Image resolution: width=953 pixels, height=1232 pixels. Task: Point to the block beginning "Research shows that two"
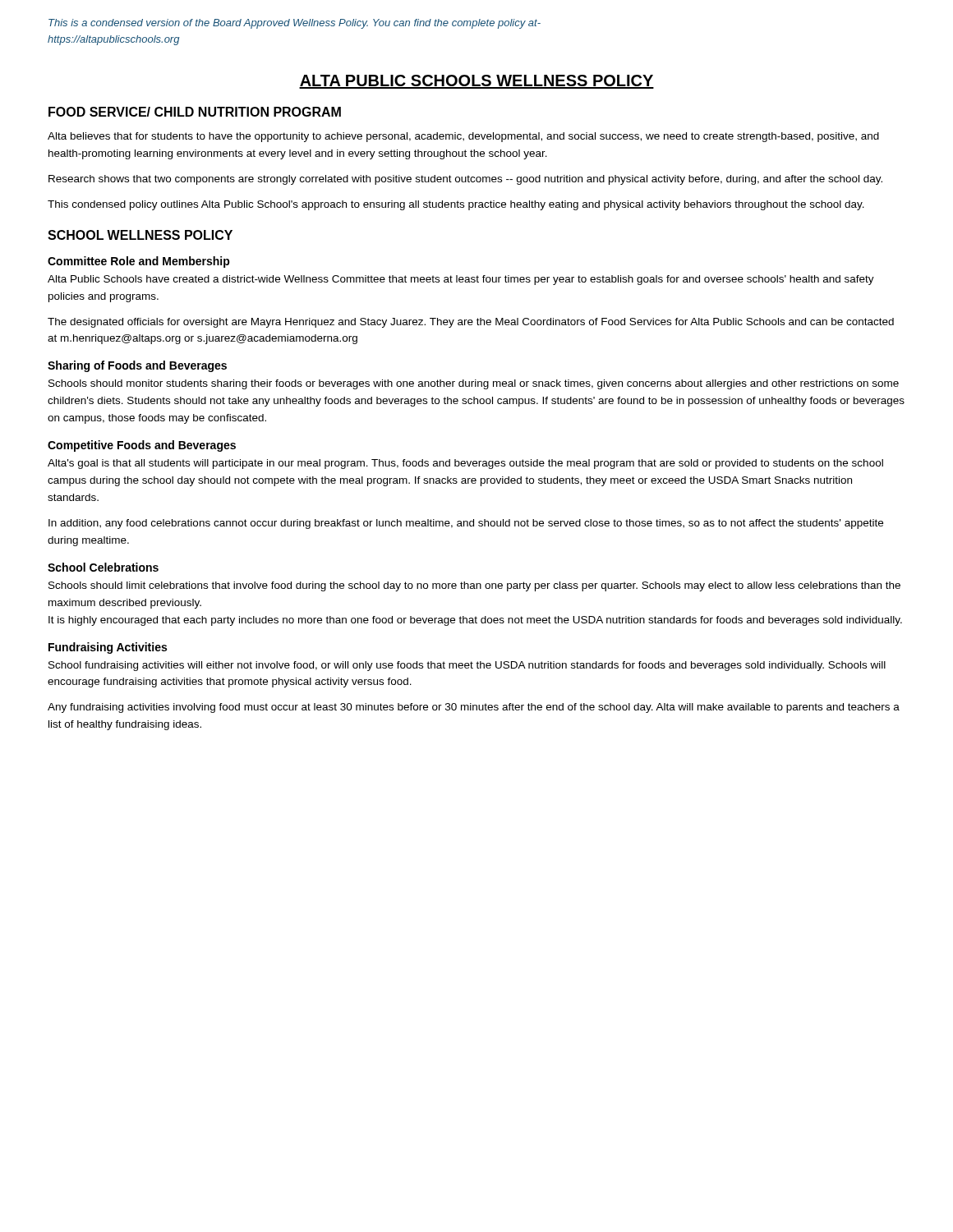466,179
